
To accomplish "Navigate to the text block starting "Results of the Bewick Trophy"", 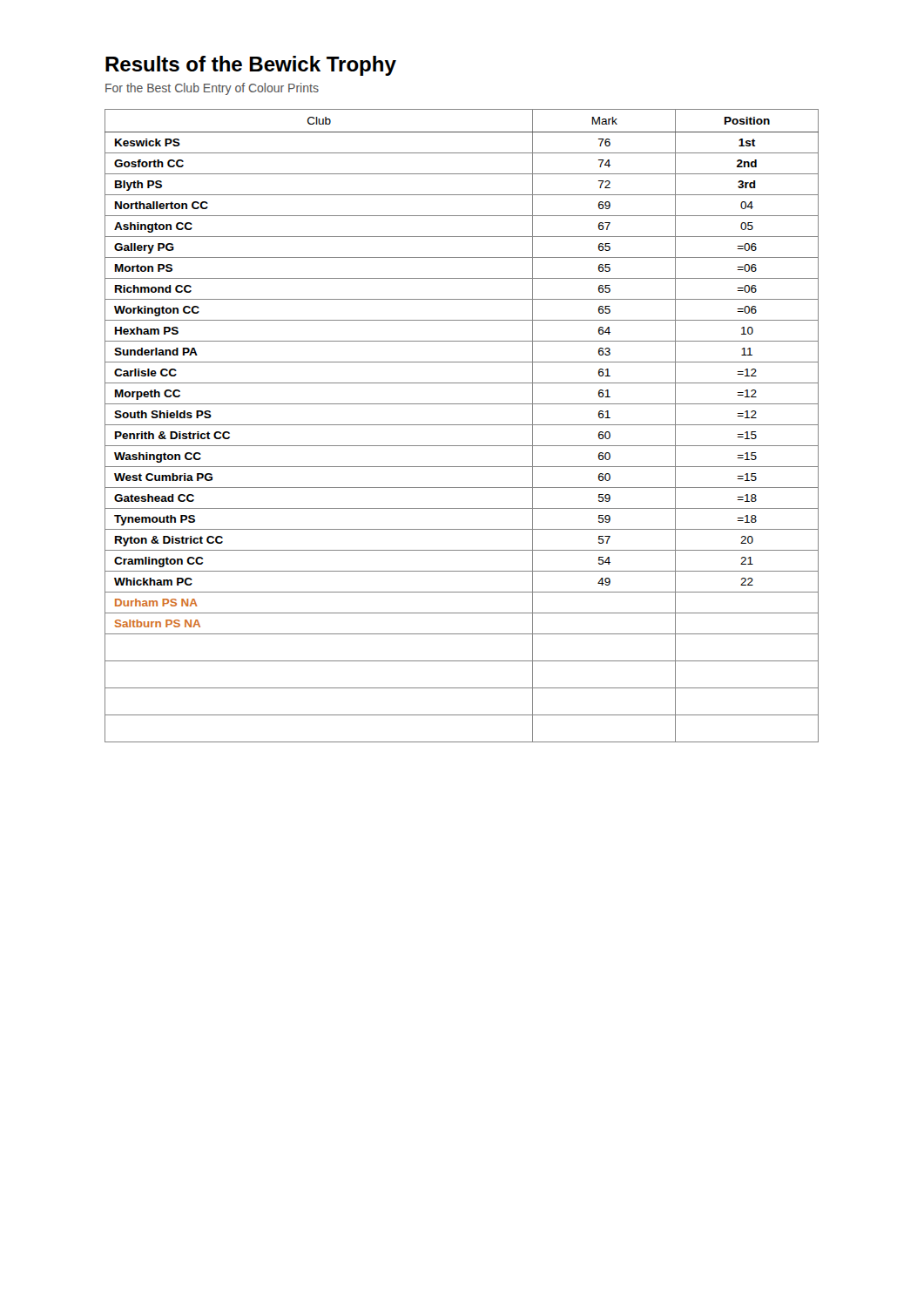I will 250,65.
